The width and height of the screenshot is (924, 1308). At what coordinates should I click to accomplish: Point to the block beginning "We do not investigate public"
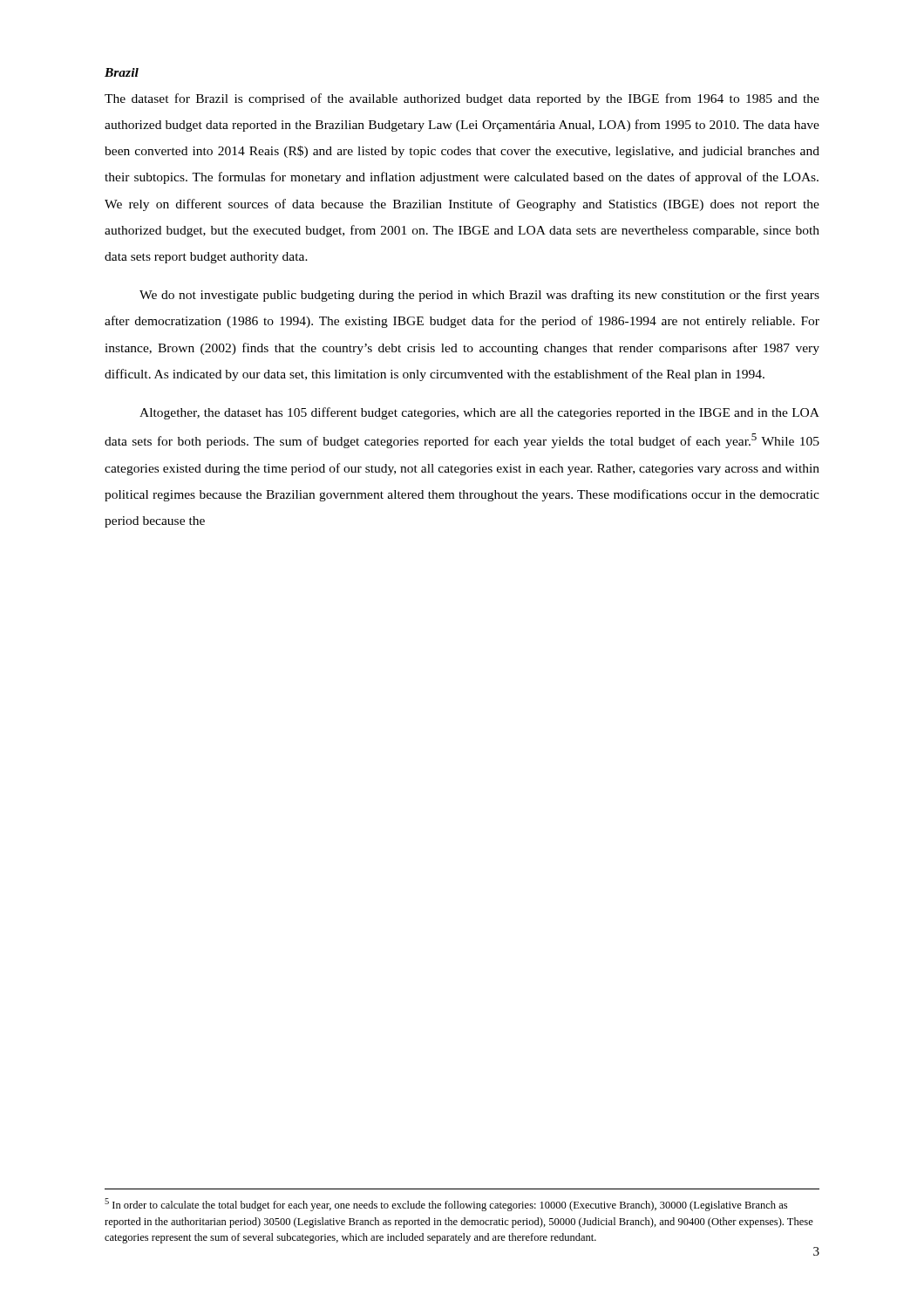(462, 334)
